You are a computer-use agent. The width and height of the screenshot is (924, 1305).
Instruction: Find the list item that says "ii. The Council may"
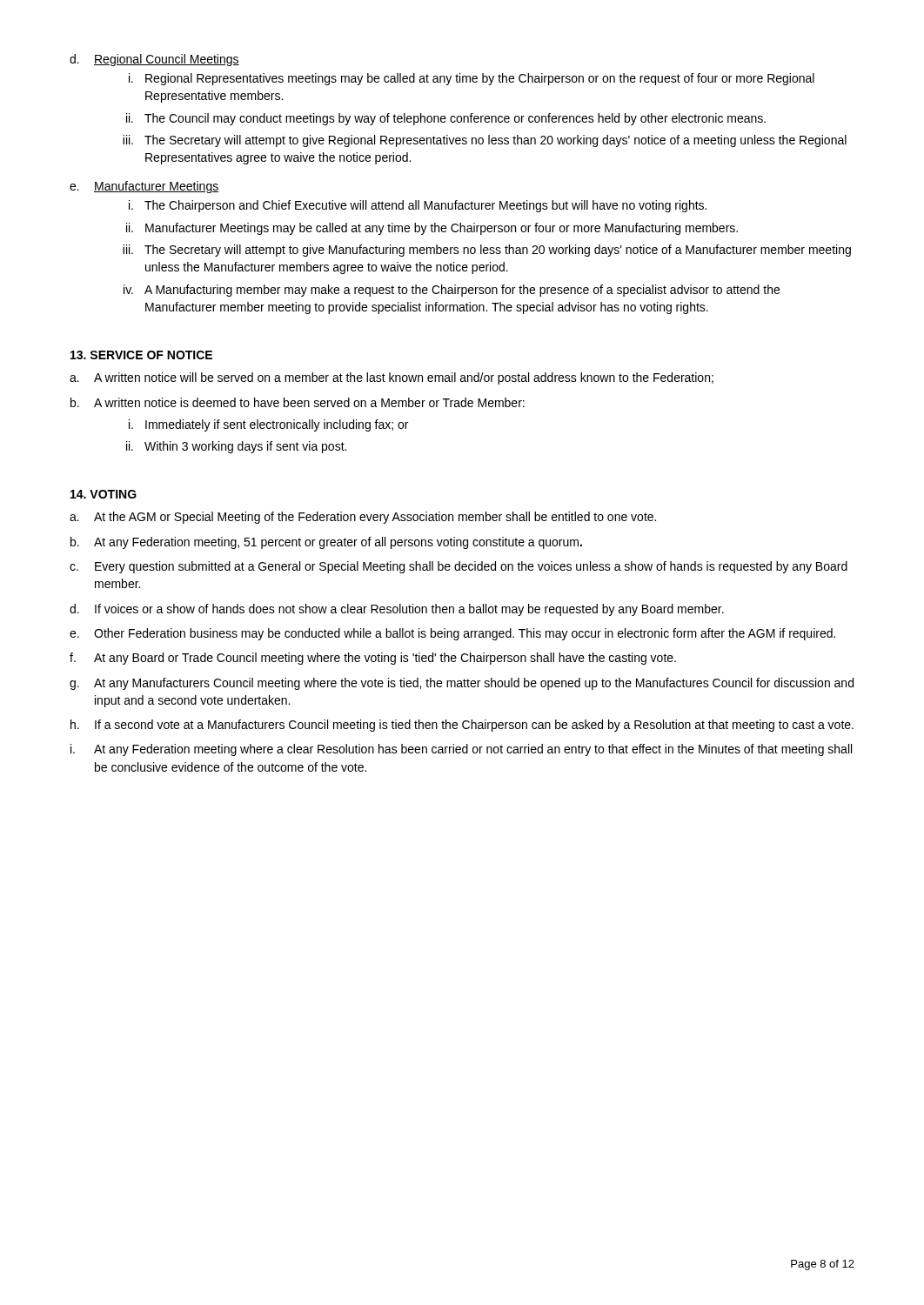(x=474, y=118)
